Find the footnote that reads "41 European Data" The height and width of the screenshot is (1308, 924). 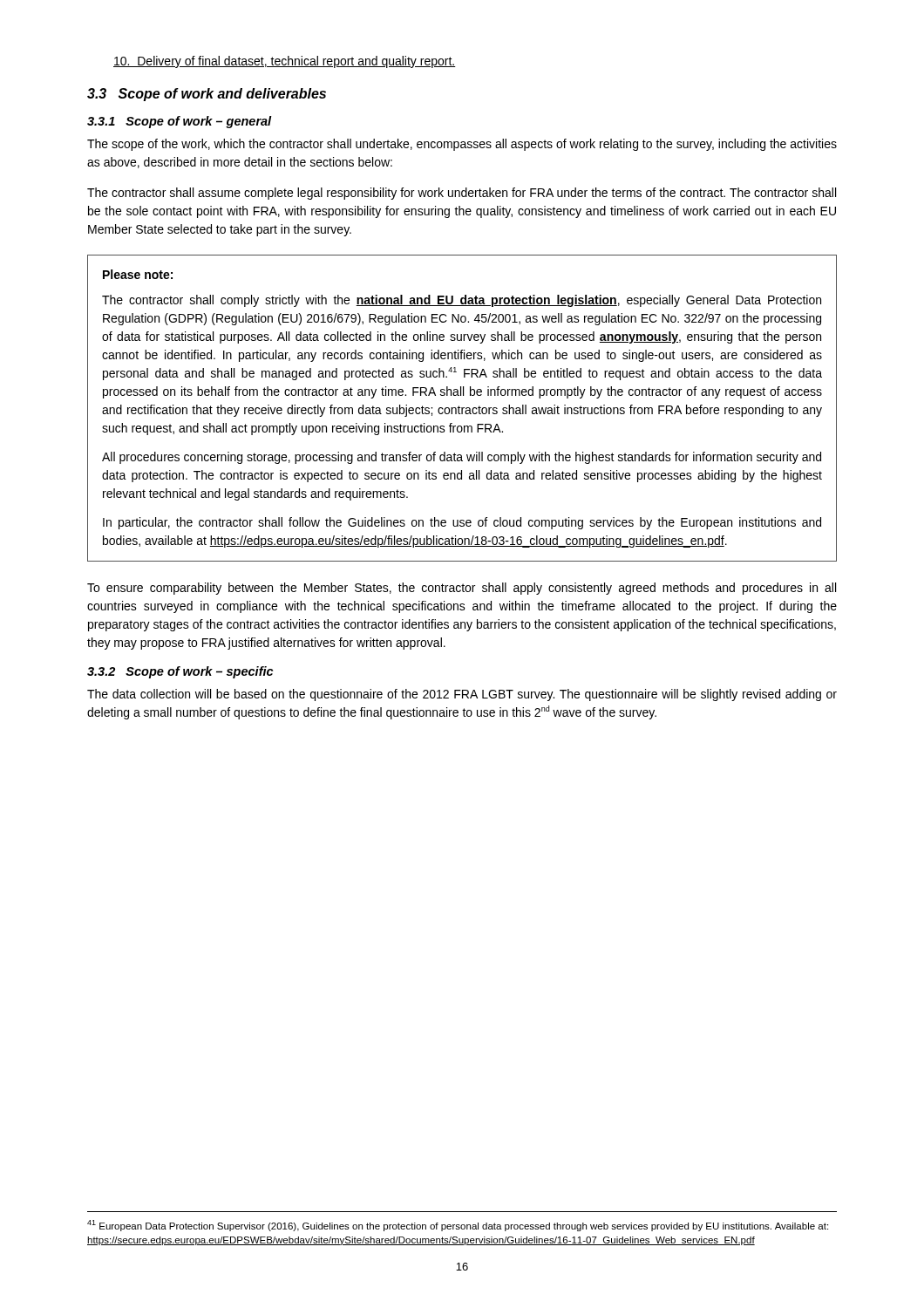tap(458, 1232)
